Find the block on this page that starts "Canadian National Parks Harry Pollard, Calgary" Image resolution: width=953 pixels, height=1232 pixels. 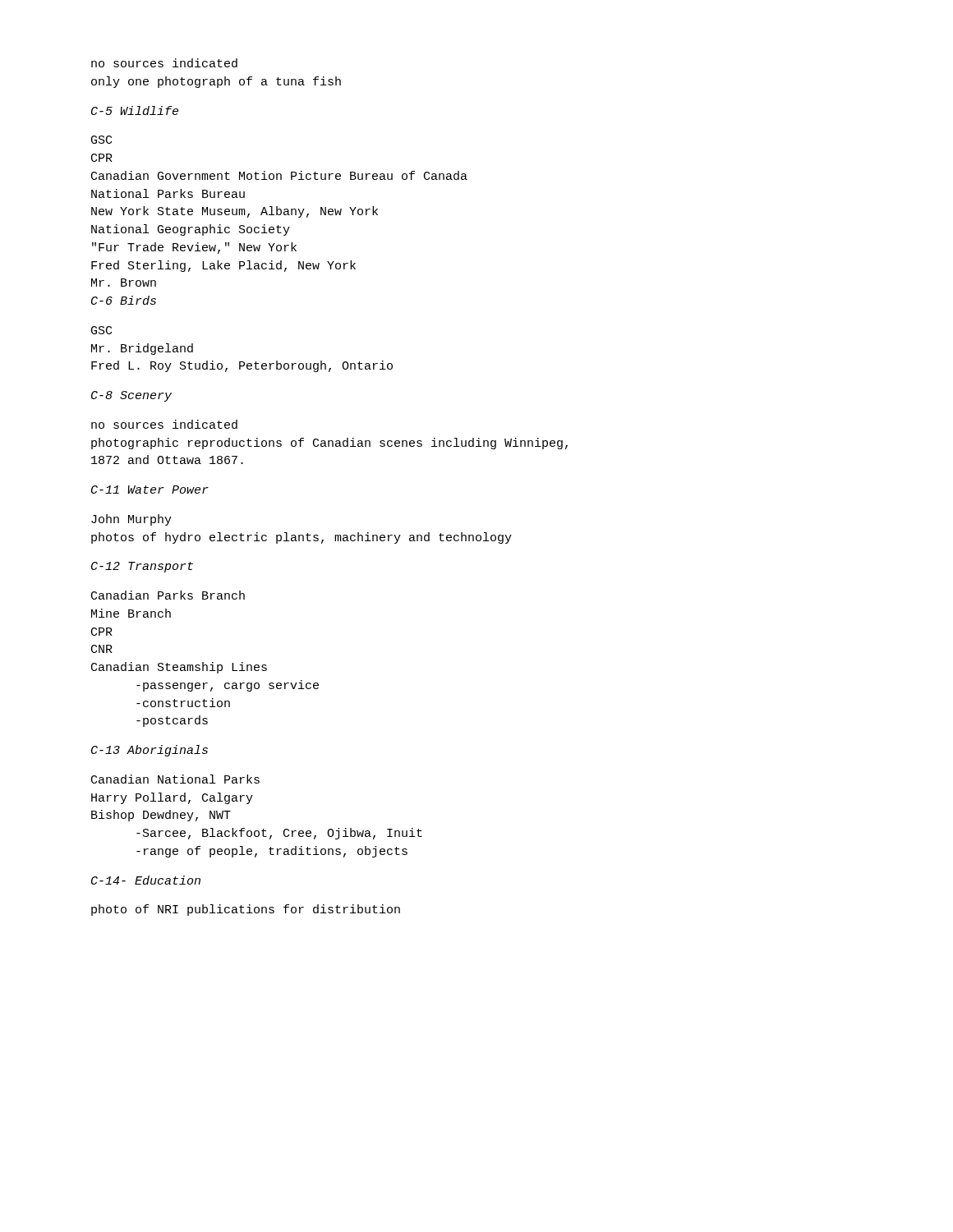(175, 779)
